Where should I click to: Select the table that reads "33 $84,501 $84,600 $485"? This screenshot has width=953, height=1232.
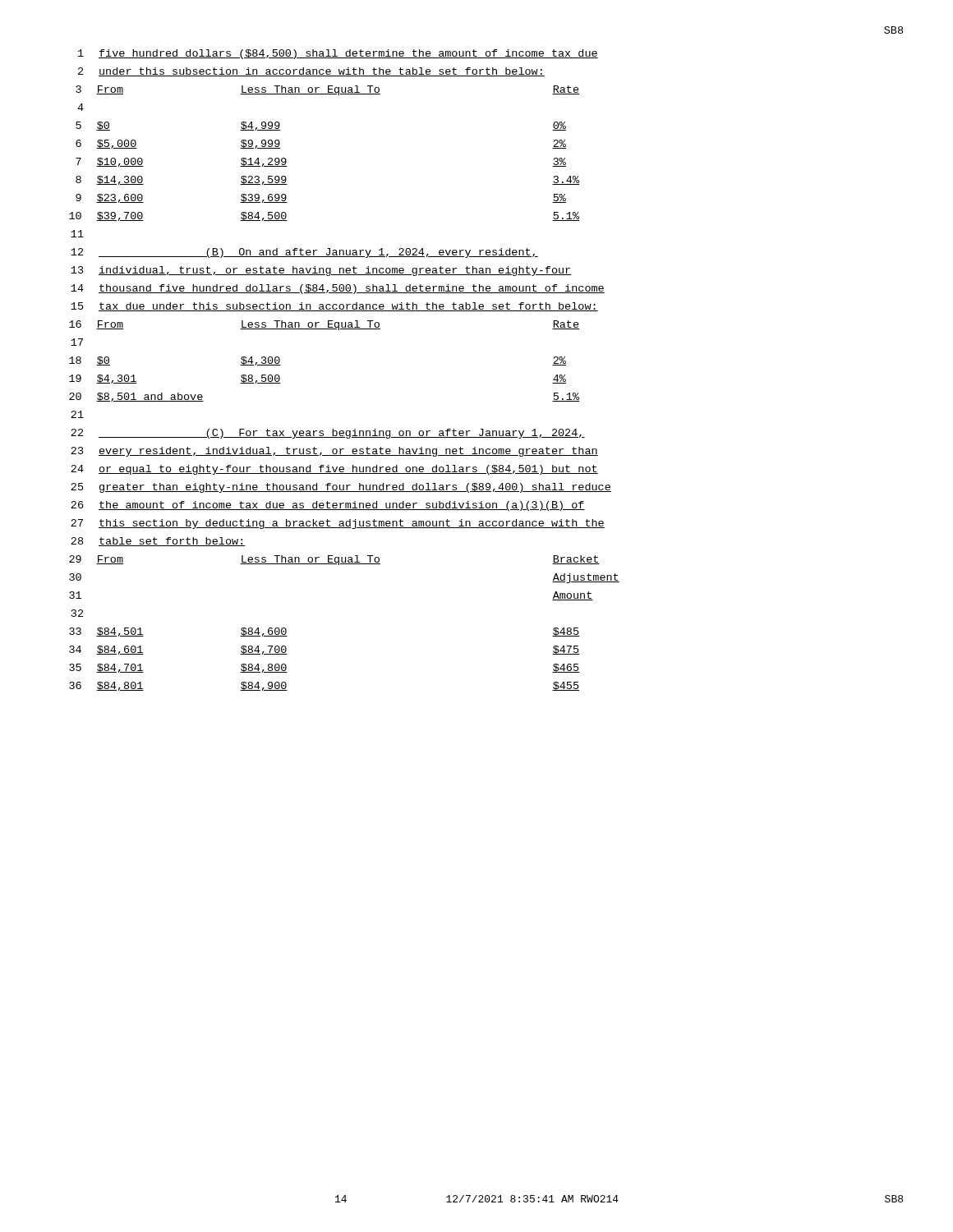pos(476,632)
